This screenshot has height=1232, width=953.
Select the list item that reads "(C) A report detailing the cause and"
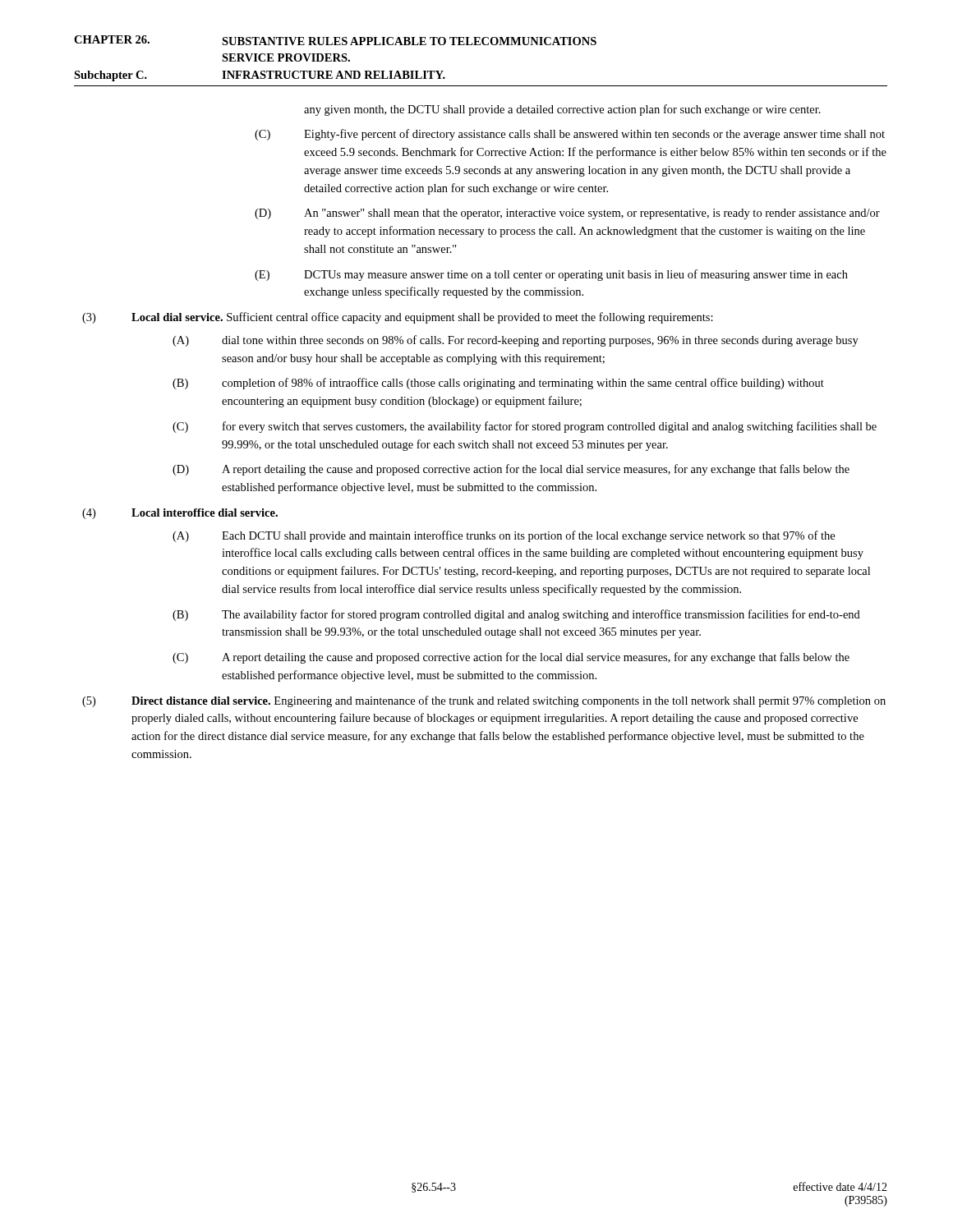point(530,667)
